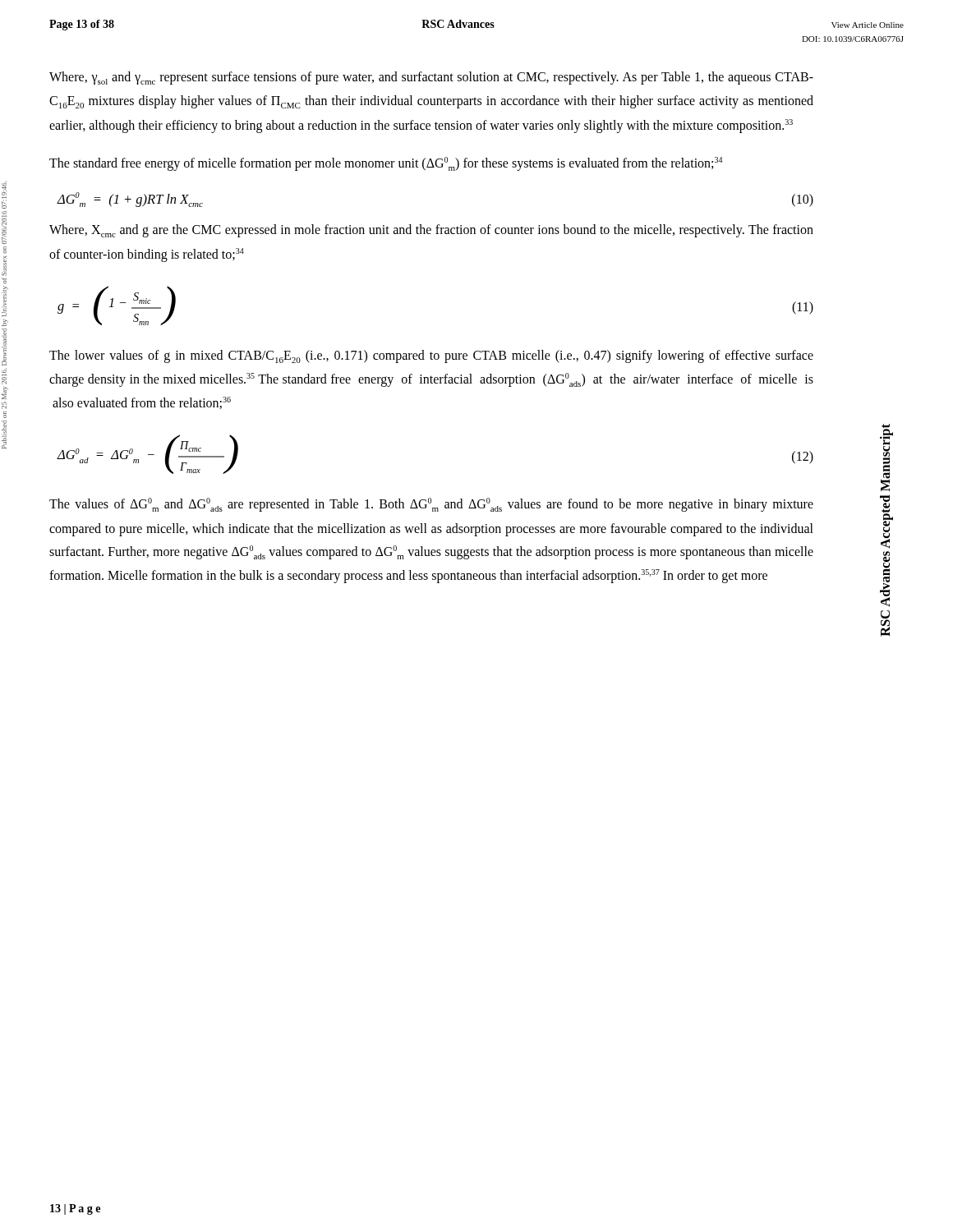Point to the block beginning "The standard free energy of"
The height and width of the screenshot is (1232, 953).
click(431, 164)
